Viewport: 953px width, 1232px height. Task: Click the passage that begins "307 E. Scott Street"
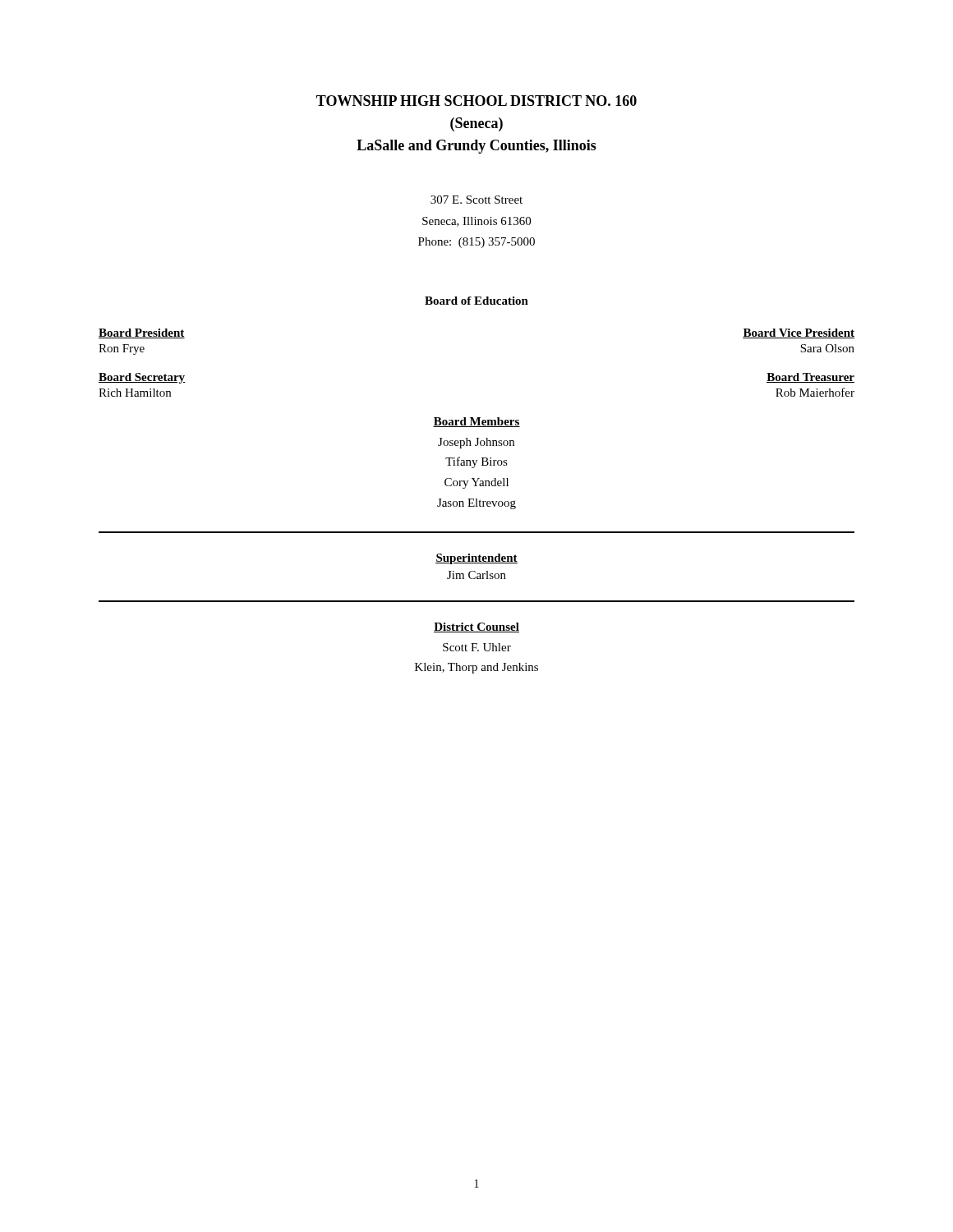click(x=476, y=221)
